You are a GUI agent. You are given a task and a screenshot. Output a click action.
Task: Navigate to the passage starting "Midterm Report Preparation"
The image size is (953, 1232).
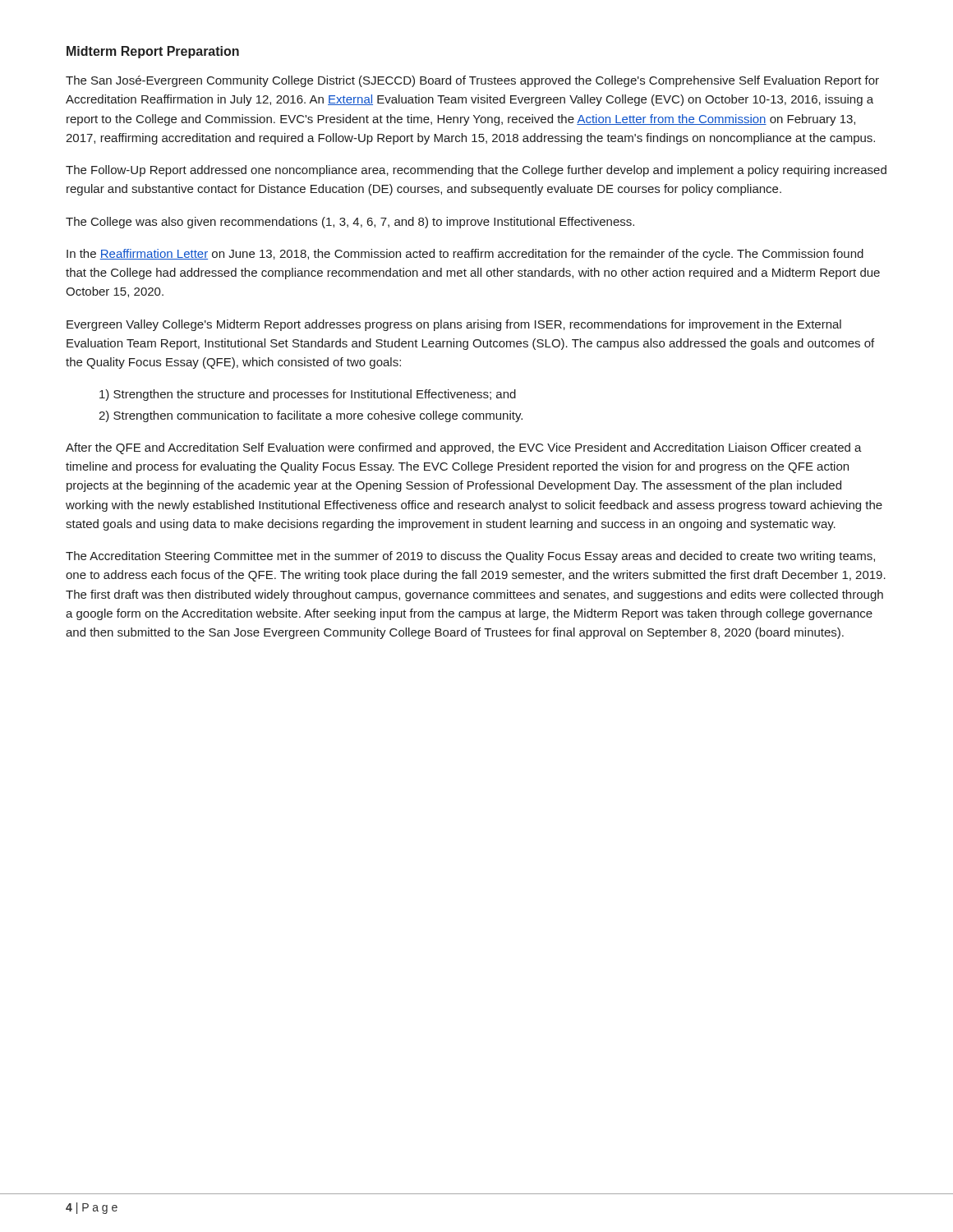click(x=153, y=51)
